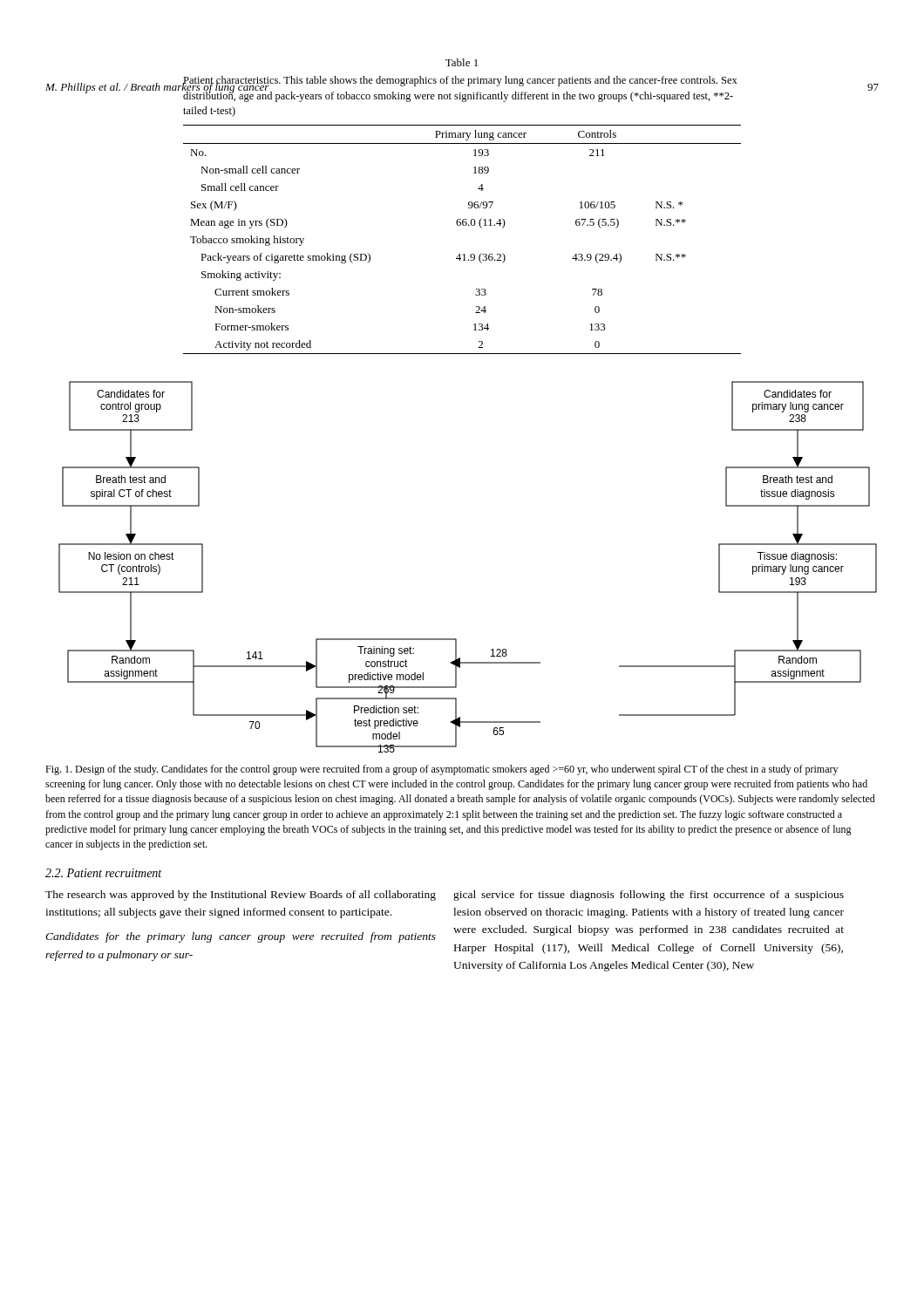Viewport: 924px width, 1308px height.
Task: Locate the table with the text "Small cell cancer"
Action: tap(462, 239)
